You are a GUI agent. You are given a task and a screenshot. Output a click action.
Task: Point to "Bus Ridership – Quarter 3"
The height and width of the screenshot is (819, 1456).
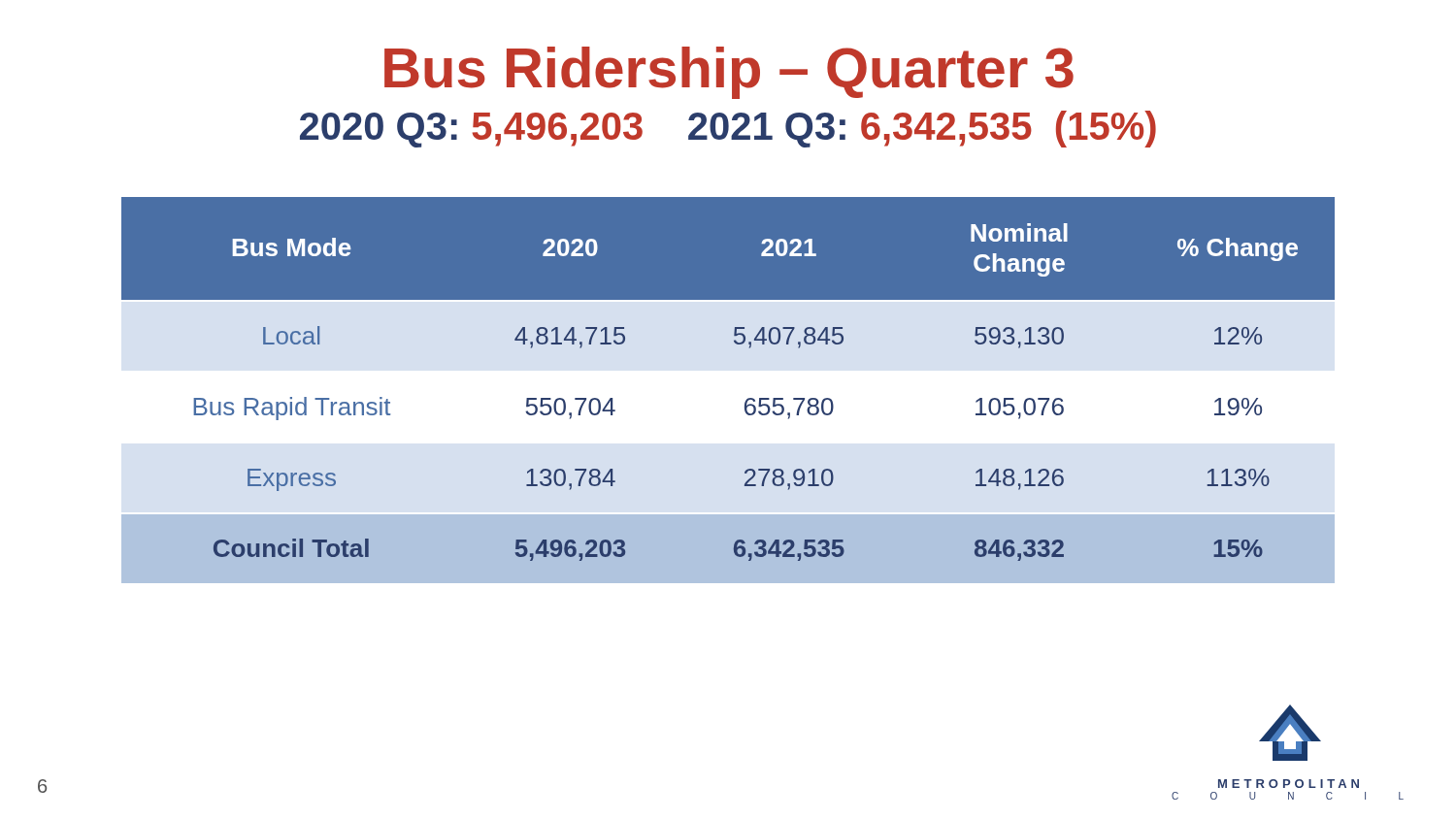click(x=728, y=67)
